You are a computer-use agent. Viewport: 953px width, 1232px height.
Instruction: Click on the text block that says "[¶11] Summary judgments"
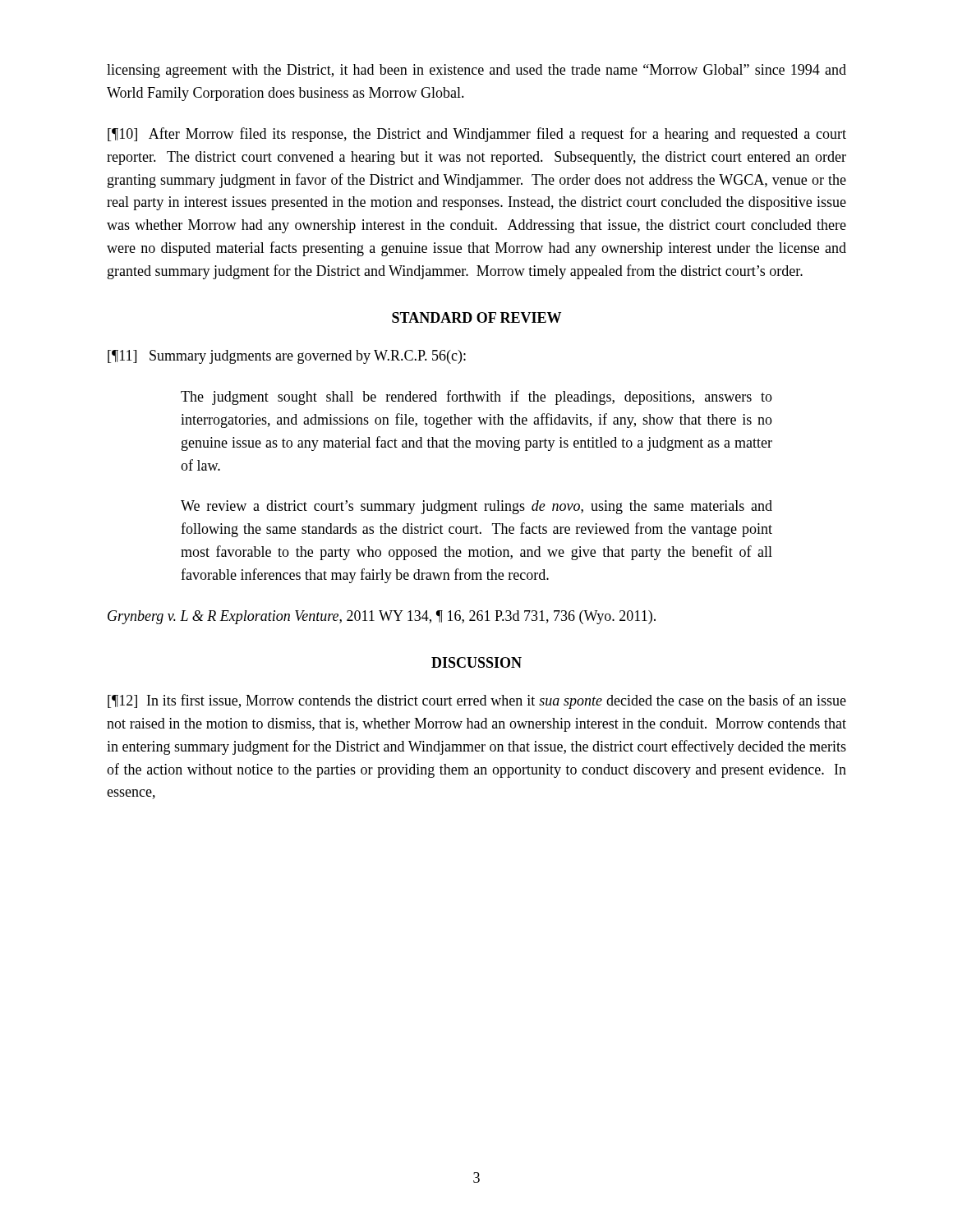click(287, 356)
